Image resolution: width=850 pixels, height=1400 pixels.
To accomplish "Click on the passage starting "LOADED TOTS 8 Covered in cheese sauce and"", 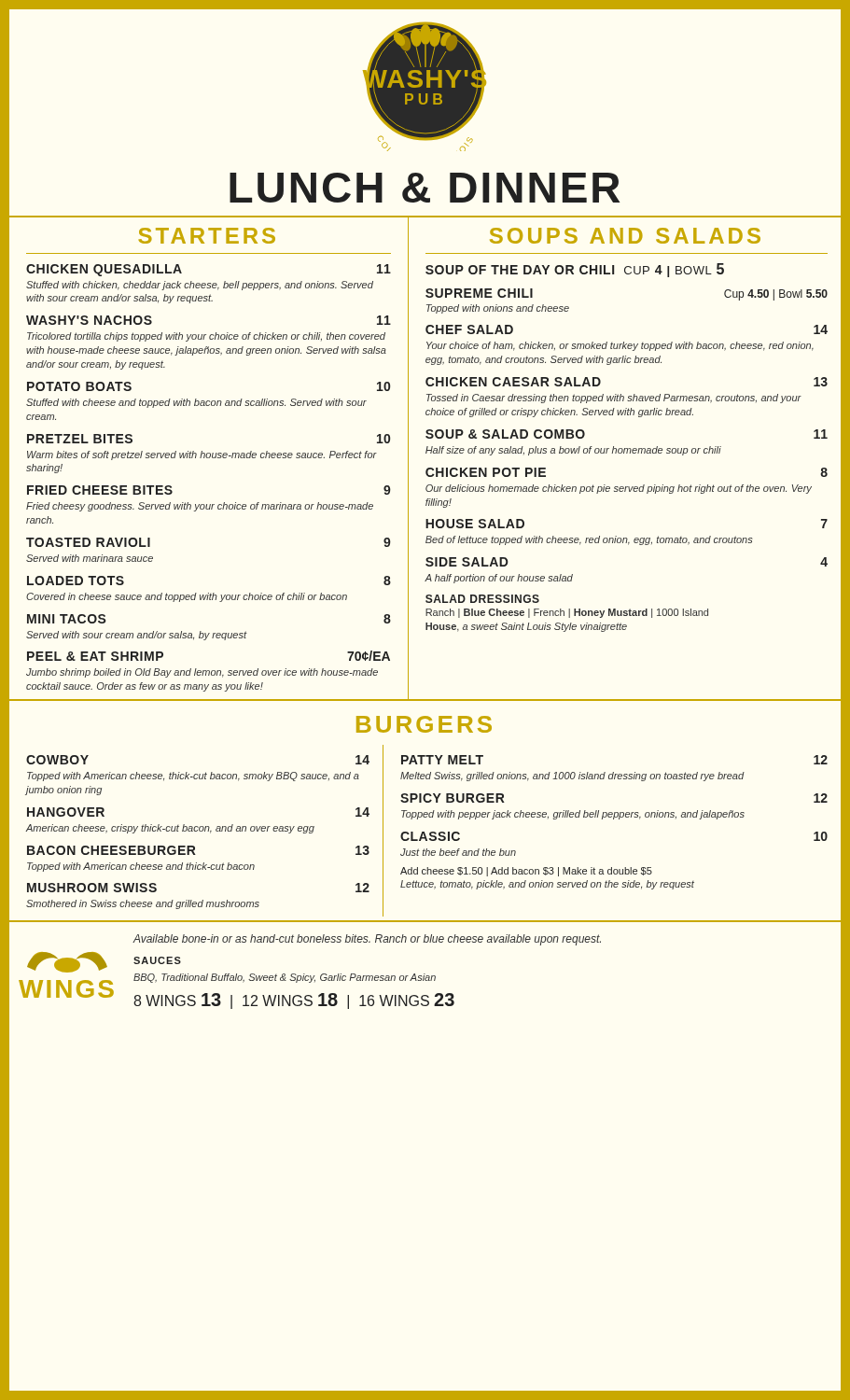I will tap(208, 588).
